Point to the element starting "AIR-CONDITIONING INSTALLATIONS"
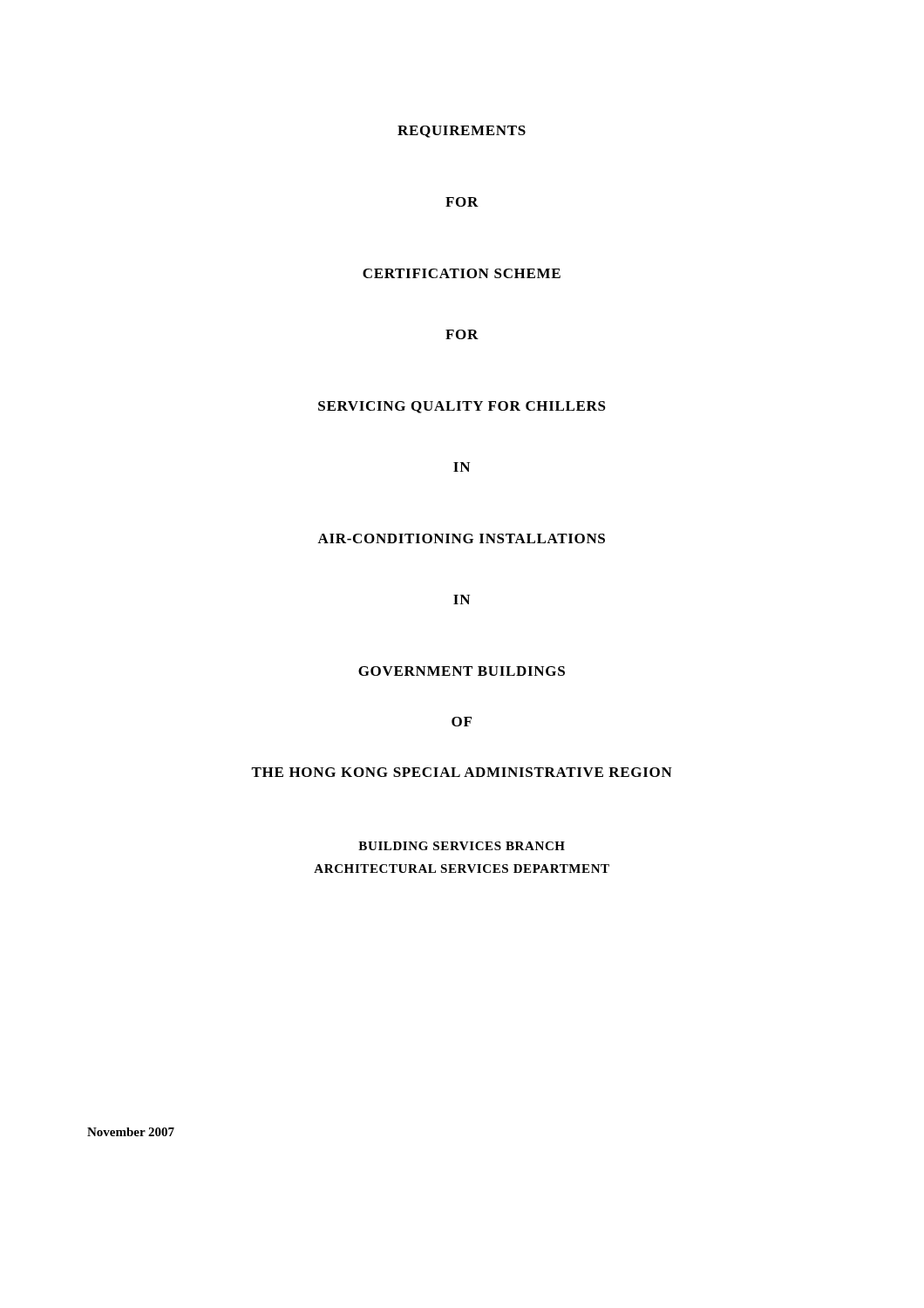Screen dimensions: 1308x924 (462, 538)
